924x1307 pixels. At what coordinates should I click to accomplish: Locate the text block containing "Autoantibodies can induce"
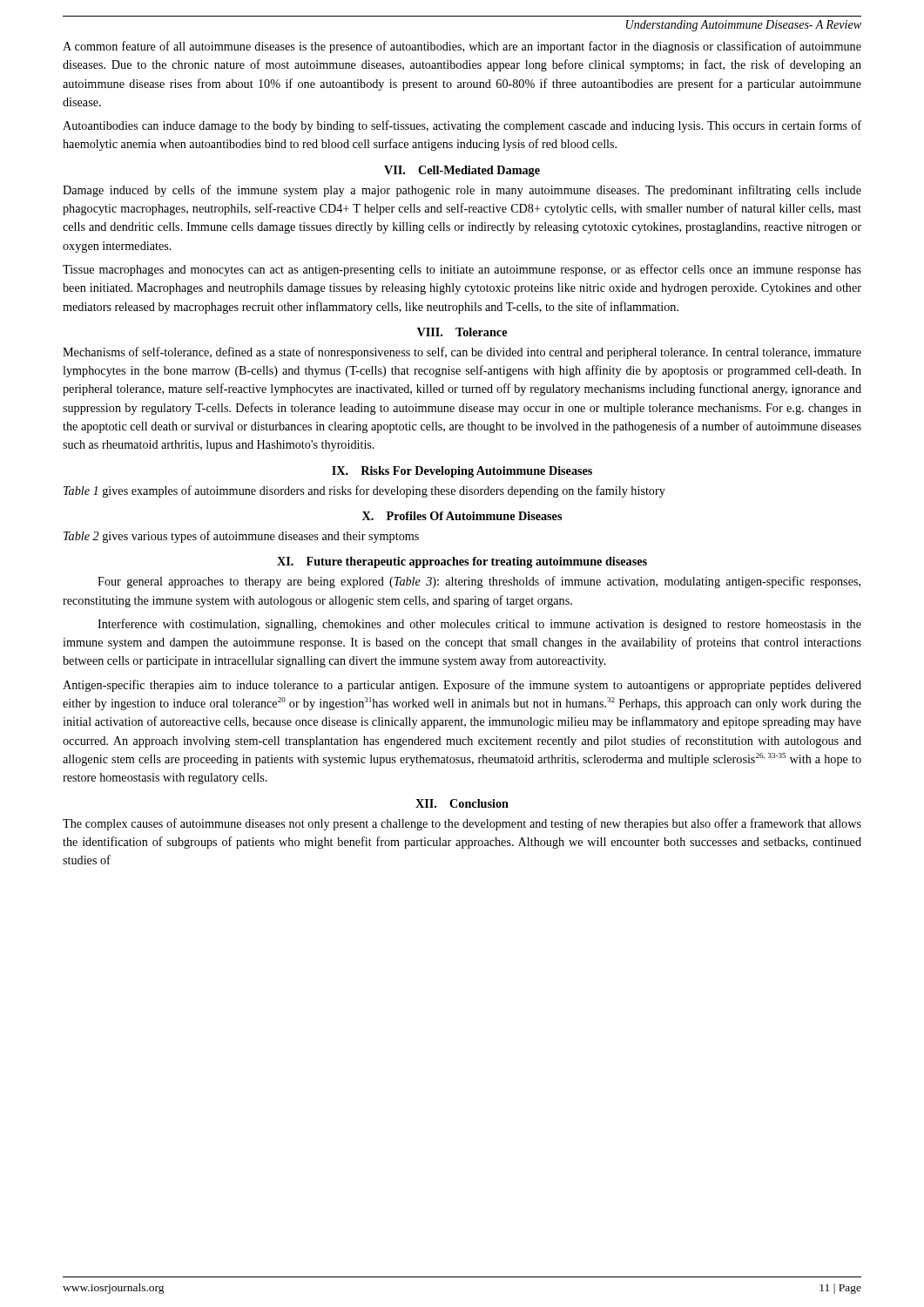[x=462, y=135]
